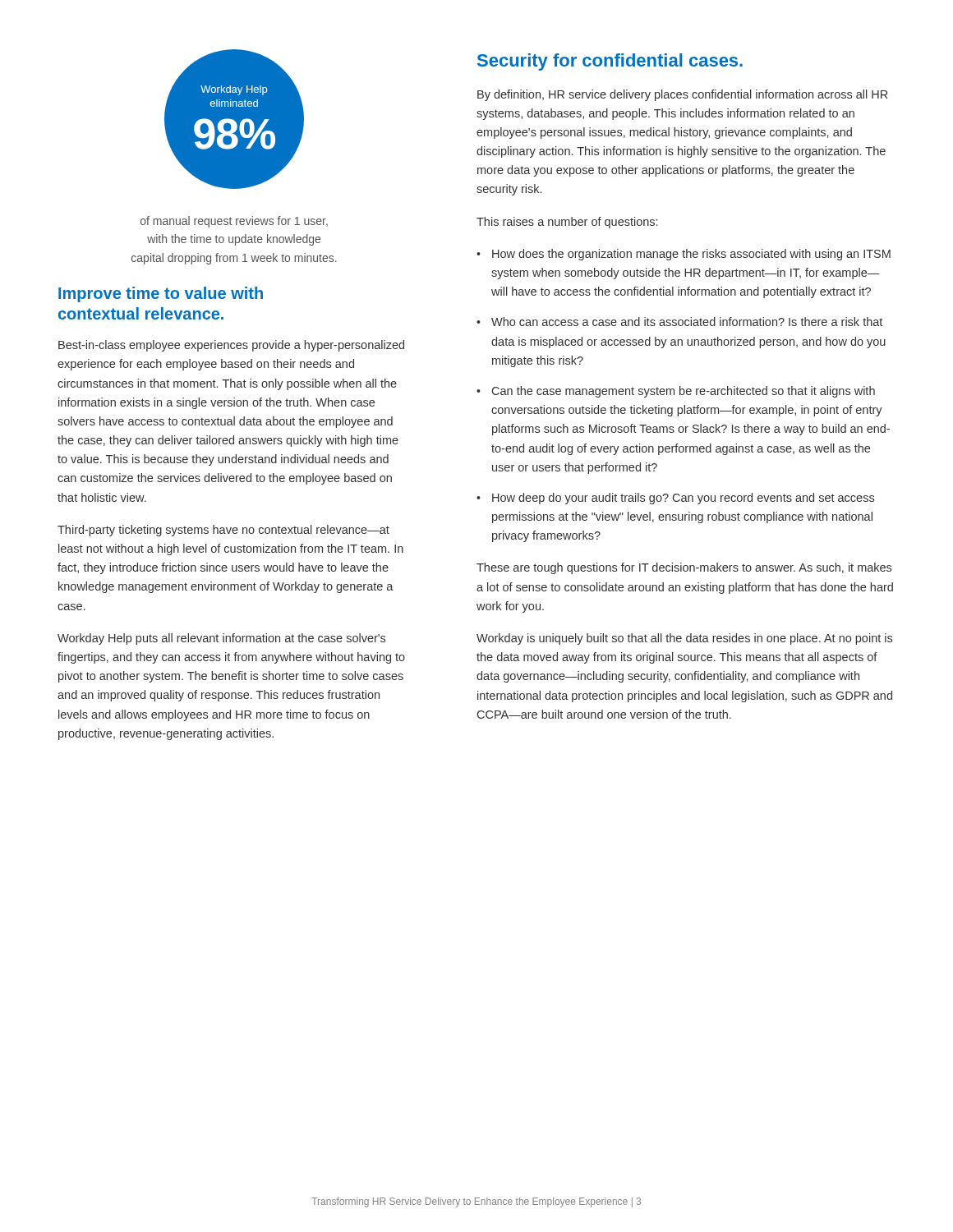This screenshot has width=953, height=1232.
Task: Locate the passage starting "Can the case"
Action: 691,429
